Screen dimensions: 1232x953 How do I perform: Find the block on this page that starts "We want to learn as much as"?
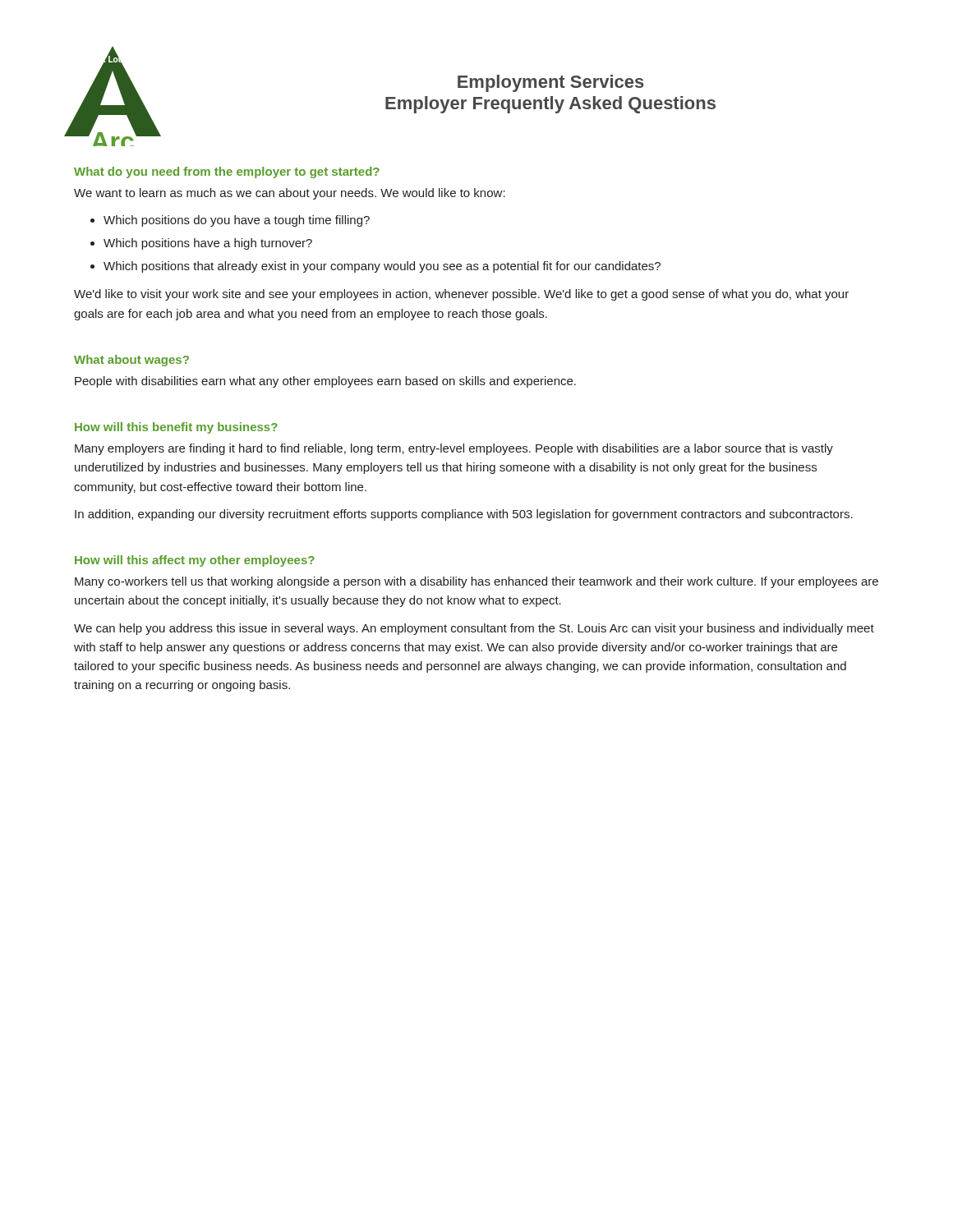290,193
